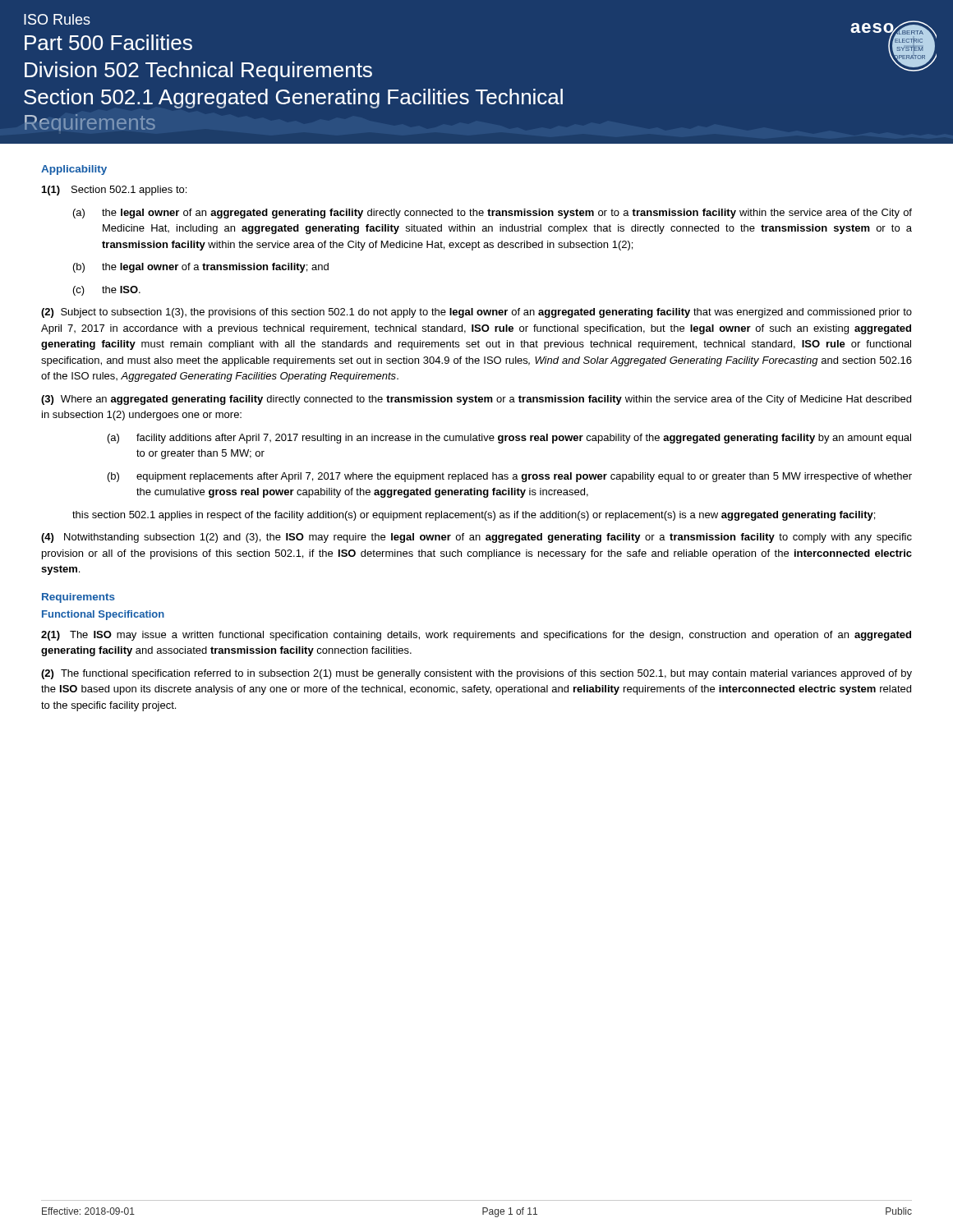Select the list item that reads "(c) the ISO."

[x=107, y=291]
